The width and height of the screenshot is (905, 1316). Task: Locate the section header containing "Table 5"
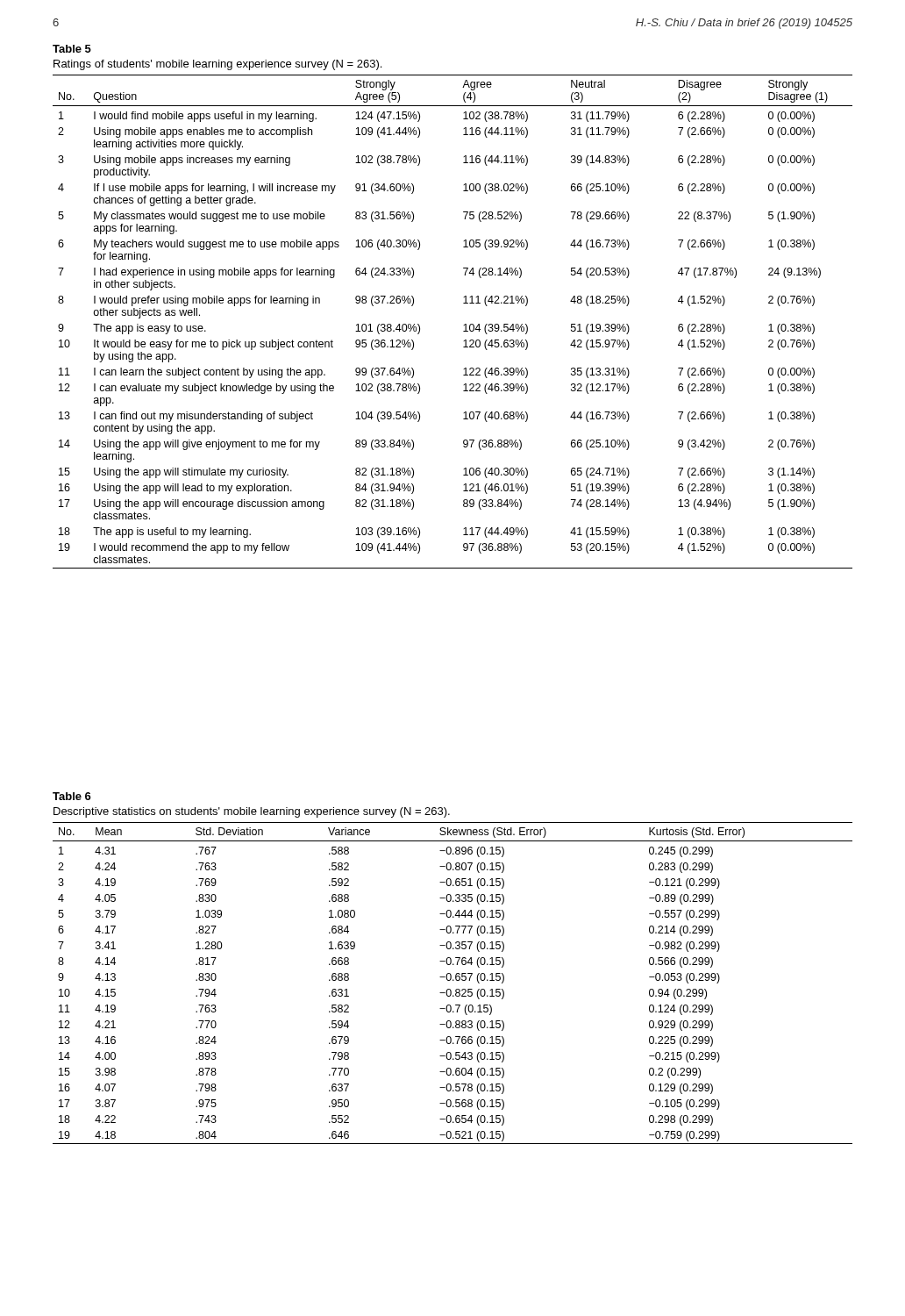pyautogui.click(x=72, y=49)
